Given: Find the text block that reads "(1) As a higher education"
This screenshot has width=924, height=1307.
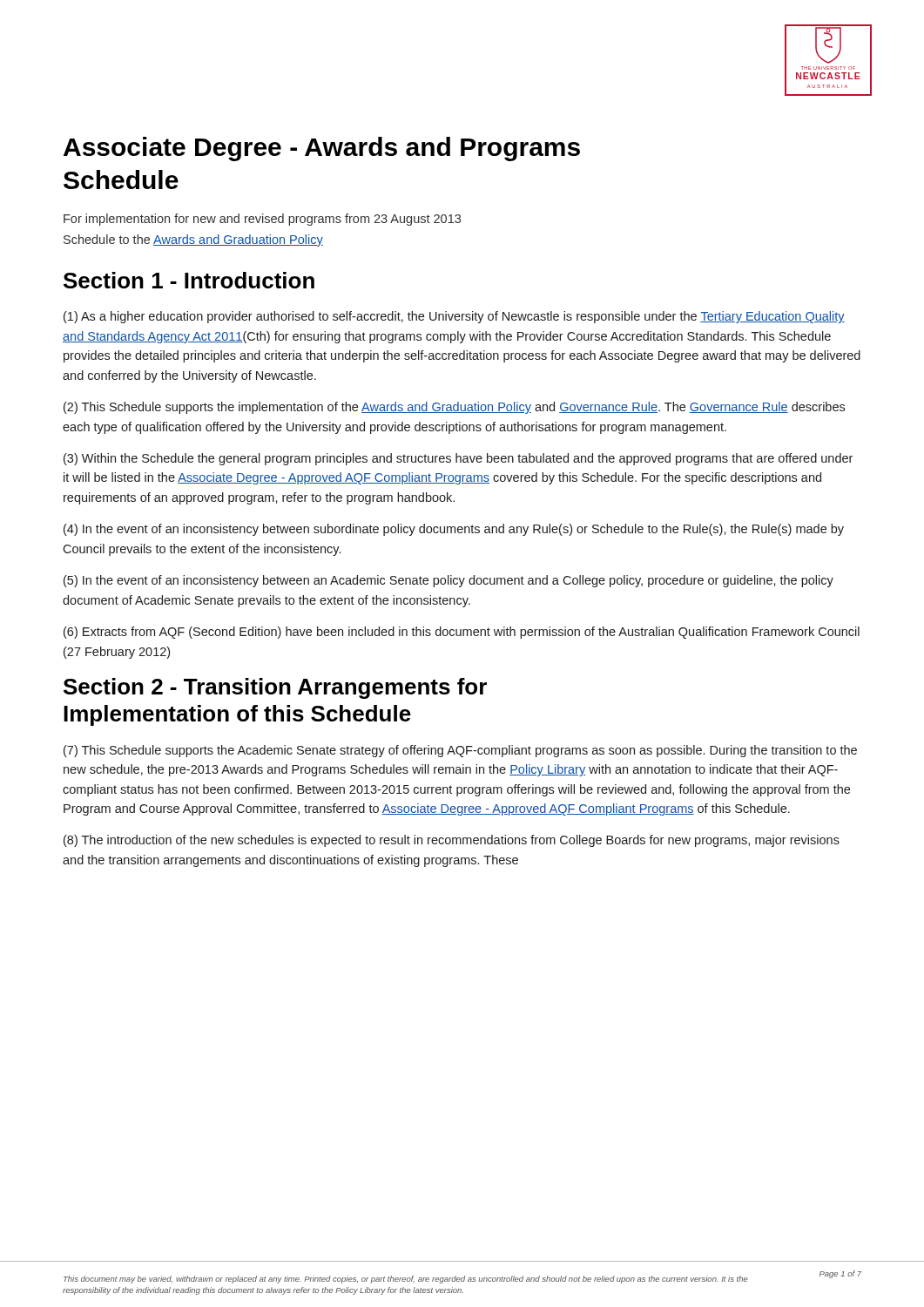Looking at the screenshot, I should click(x=462, y=346).
